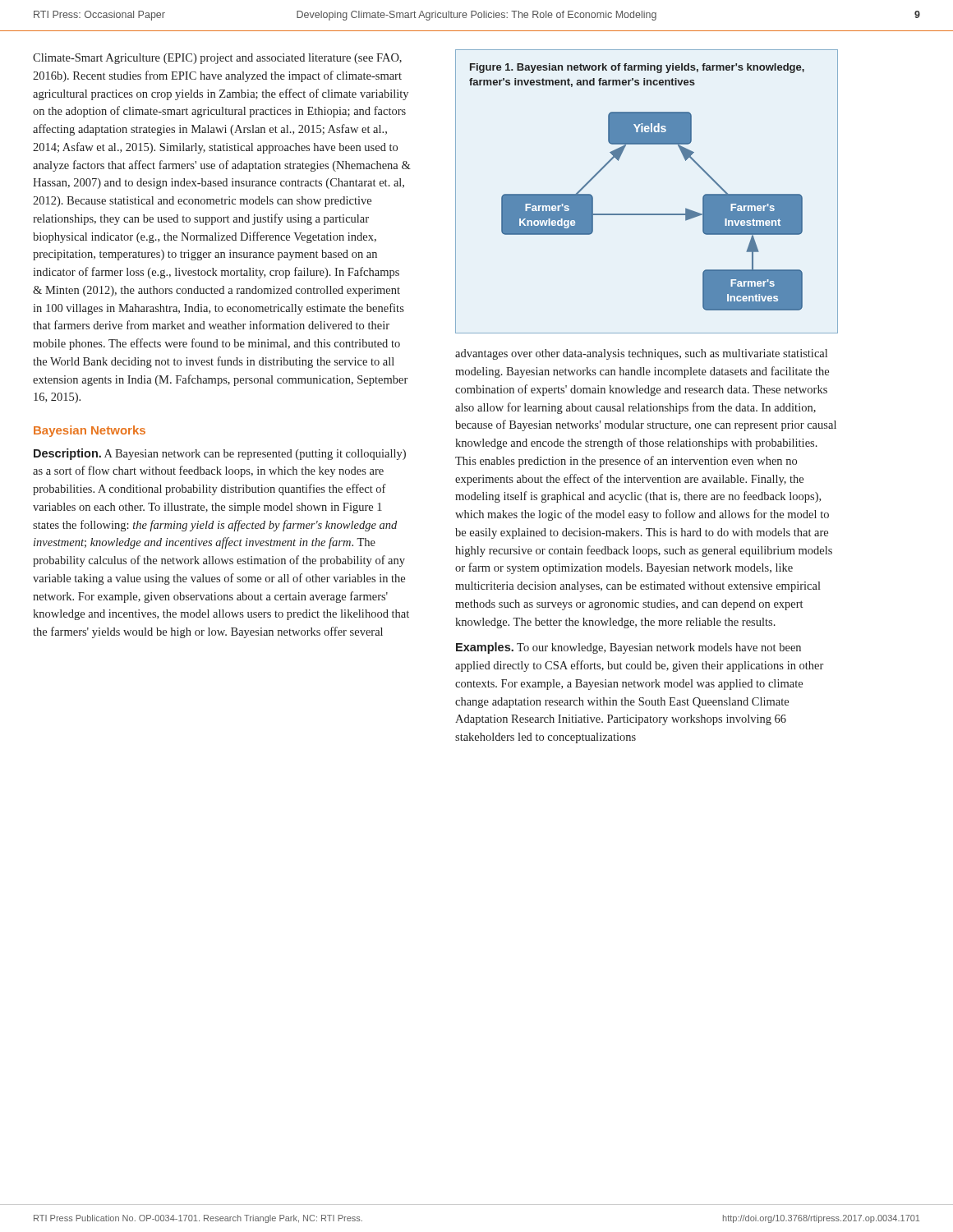Find the text block that says "advantages over other data-analysis"

point(647,546)
